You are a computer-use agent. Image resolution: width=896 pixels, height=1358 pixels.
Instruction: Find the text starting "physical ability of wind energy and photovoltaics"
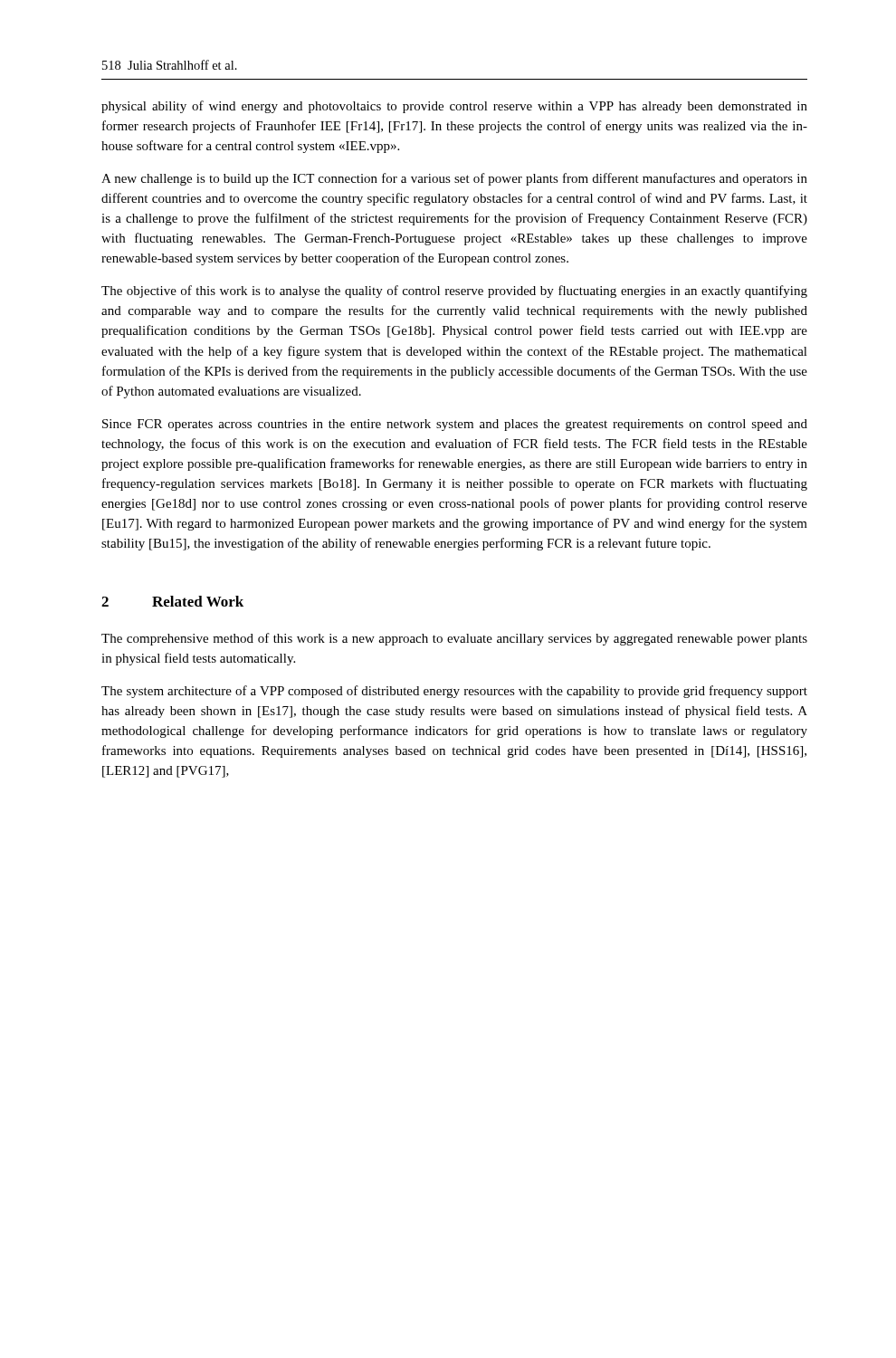(454, 126)
